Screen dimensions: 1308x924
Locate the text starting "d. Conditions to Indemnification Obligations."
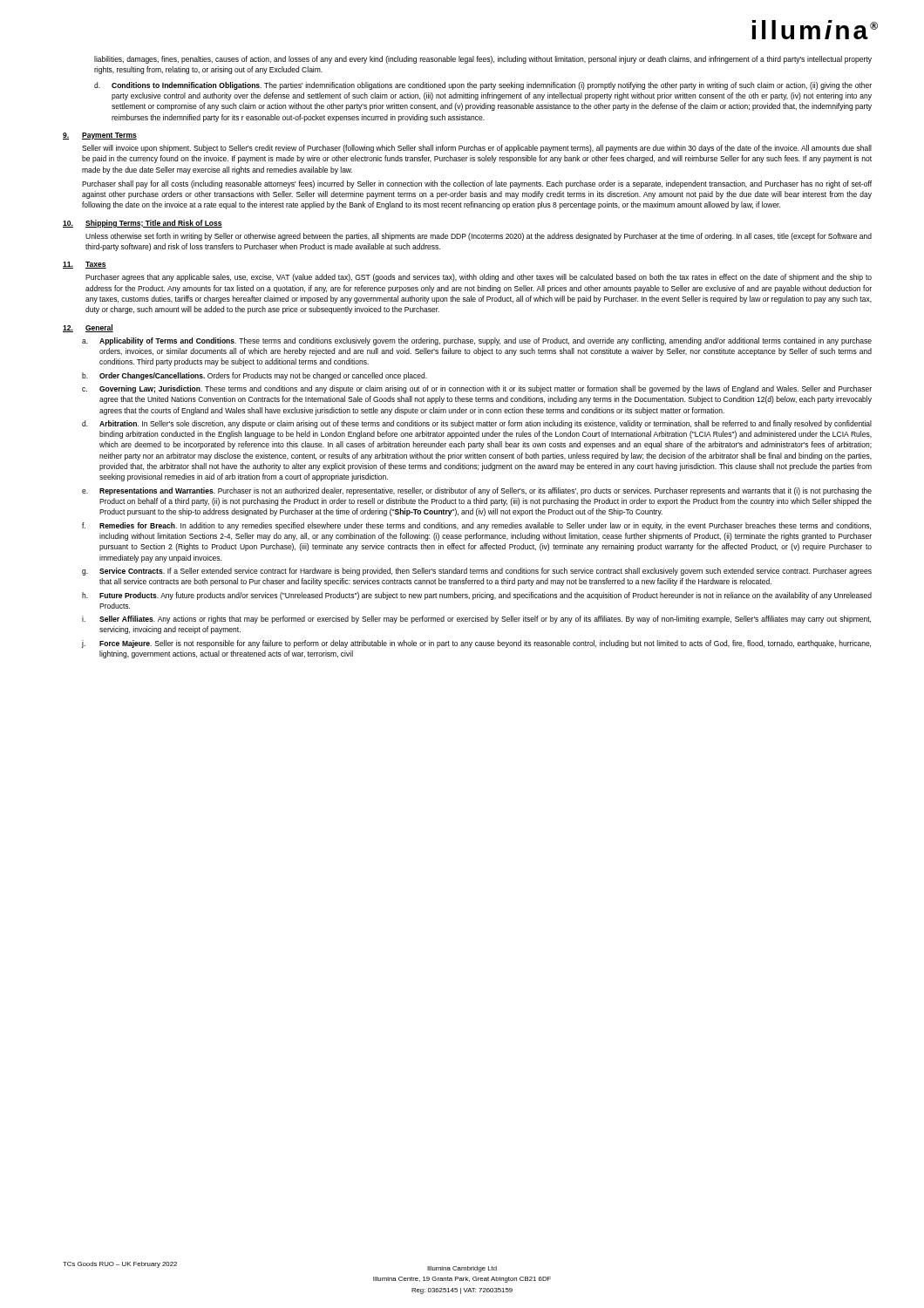483,101
